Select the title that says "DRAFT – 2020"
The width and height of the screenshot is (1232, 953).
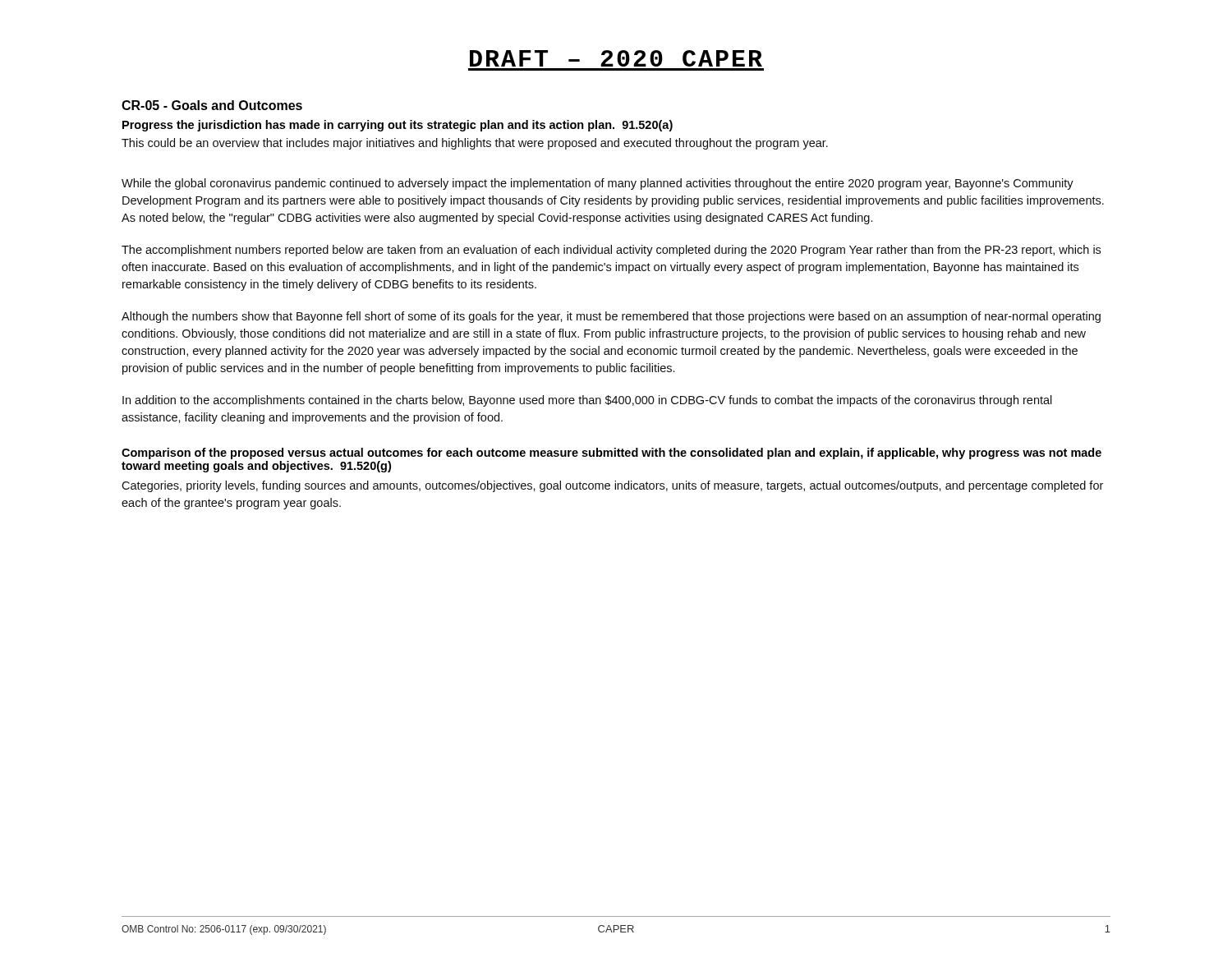click(616, 60)
